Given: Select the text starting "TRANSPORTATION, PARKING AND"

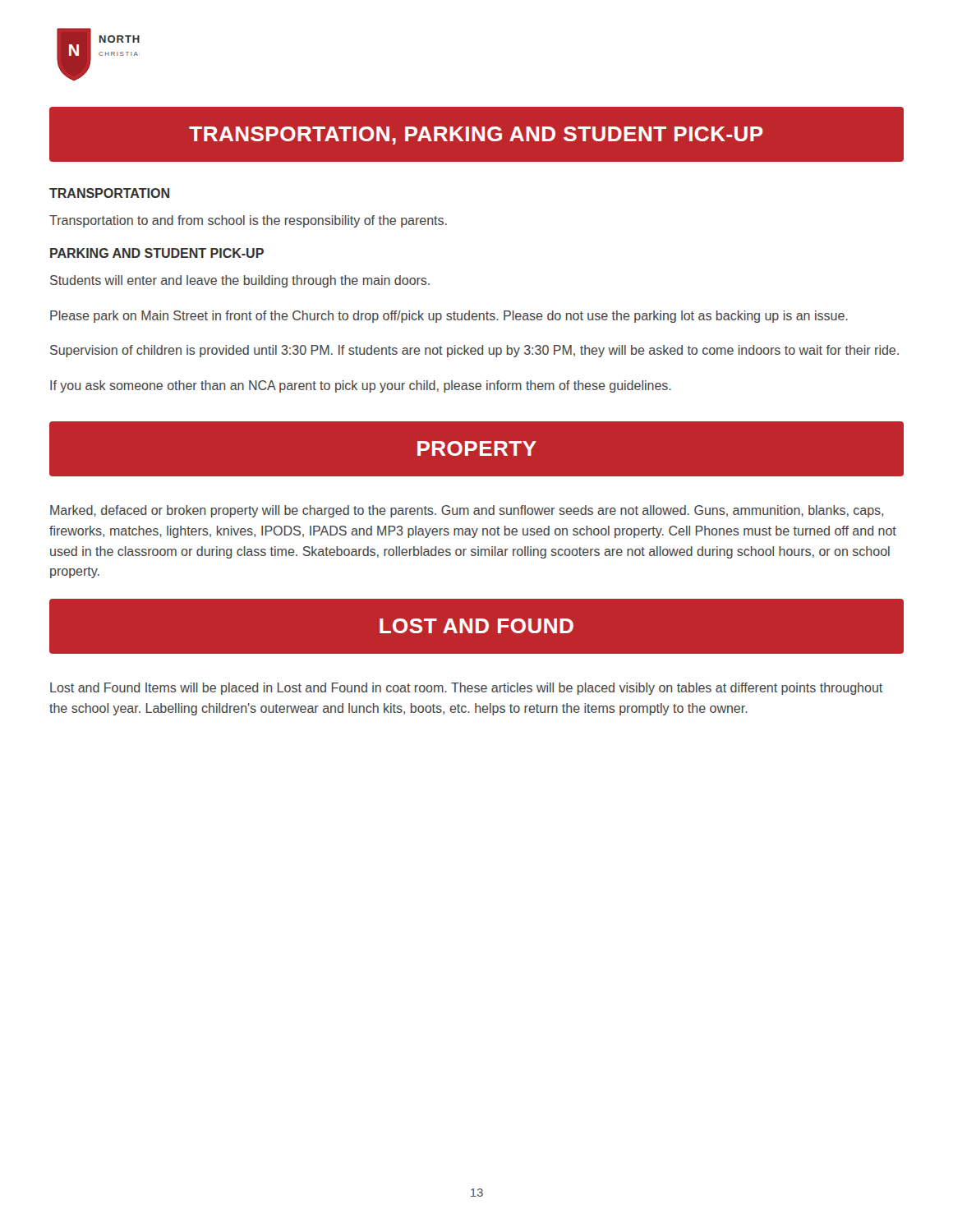Looking at the screenshot, I should click(476, 134).
